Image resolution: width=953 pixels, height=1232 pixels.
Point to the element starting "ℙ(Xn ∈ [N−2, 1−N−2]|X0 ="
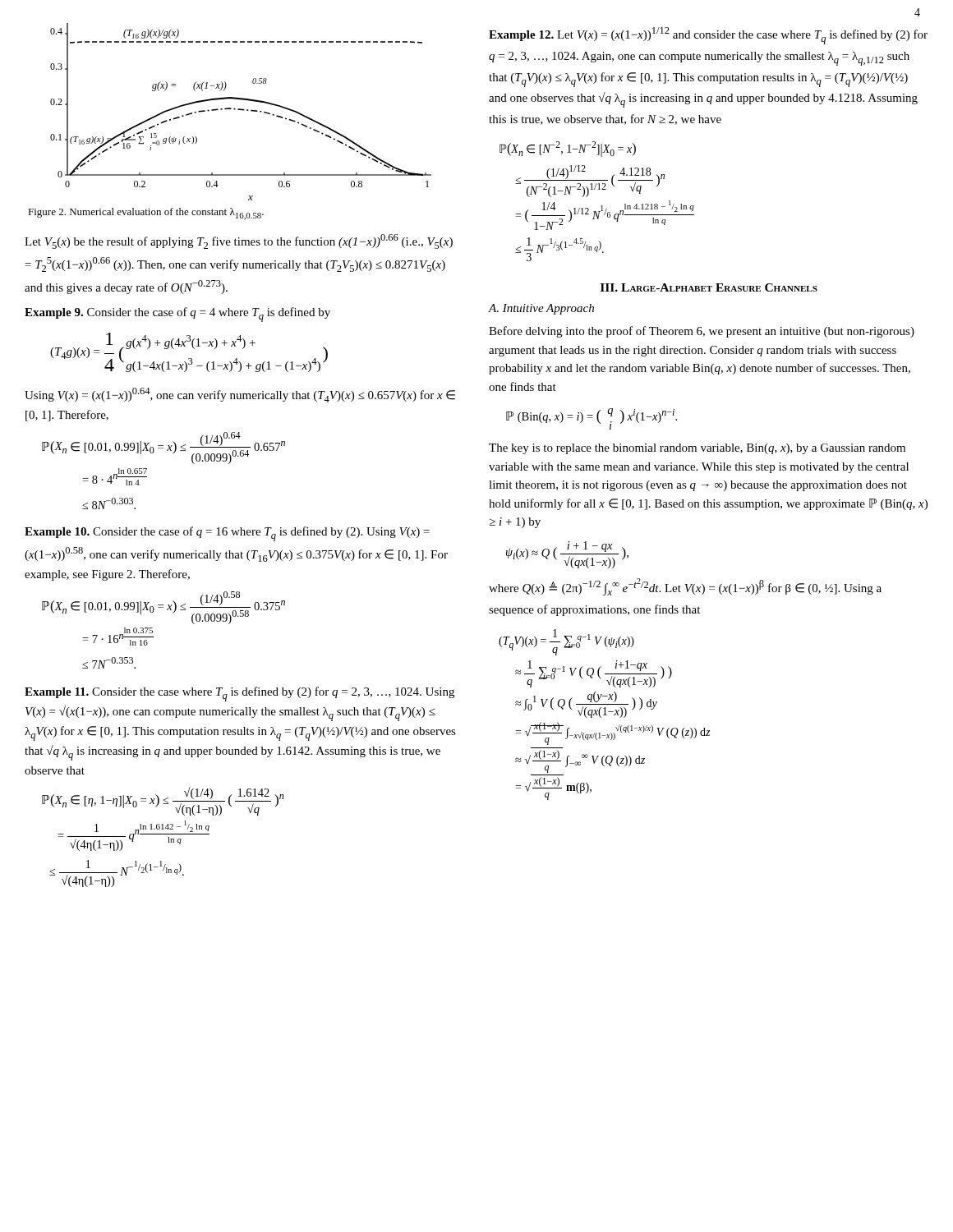pyautogui.click(x=568, y=149)
